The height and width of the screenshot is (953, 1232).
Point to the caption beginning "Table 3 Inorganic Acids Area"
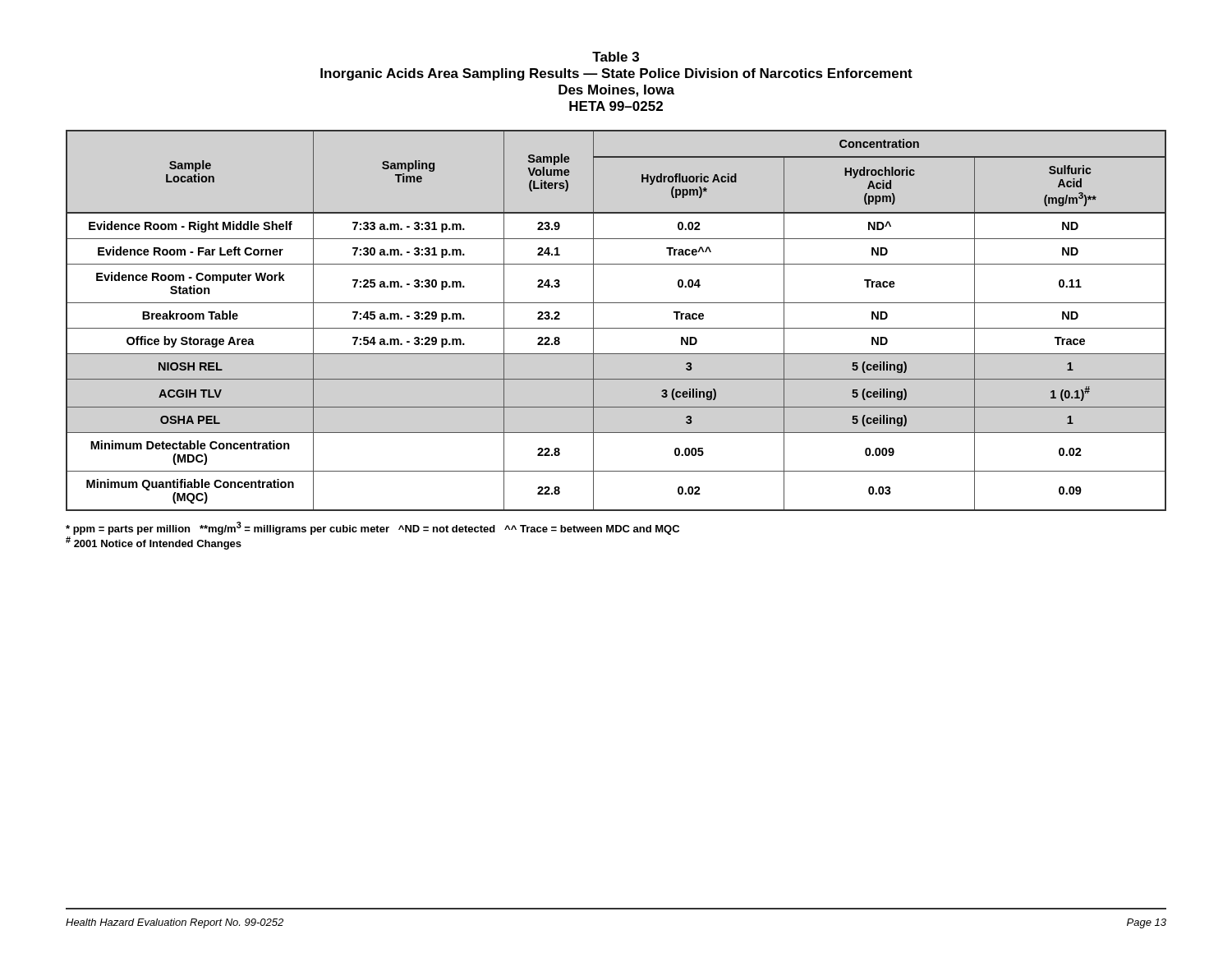click(616, 82)
